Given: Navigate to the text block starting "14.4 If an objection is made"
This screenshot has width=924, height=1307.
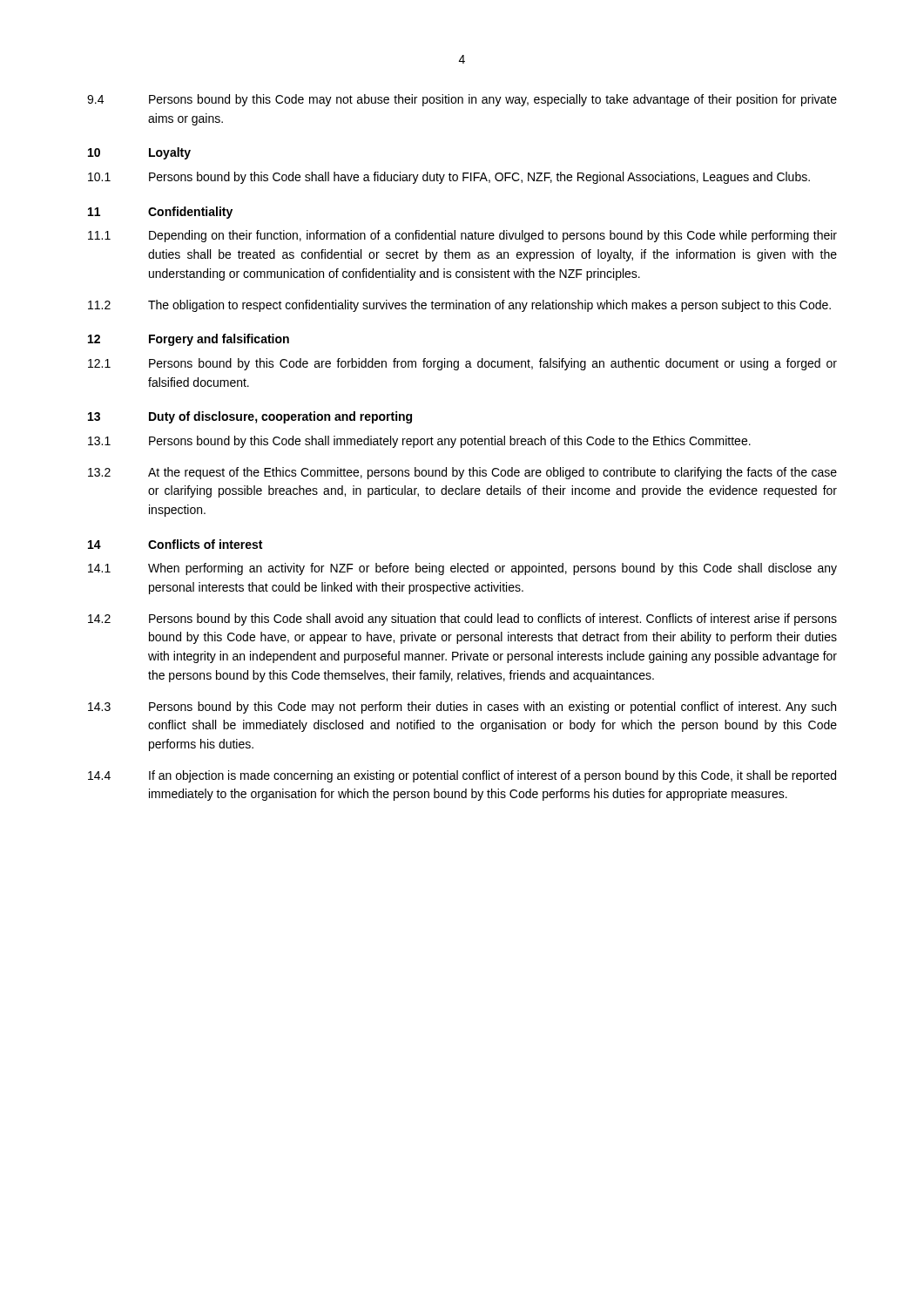Looking at the screenshot, I should (462, 785).
